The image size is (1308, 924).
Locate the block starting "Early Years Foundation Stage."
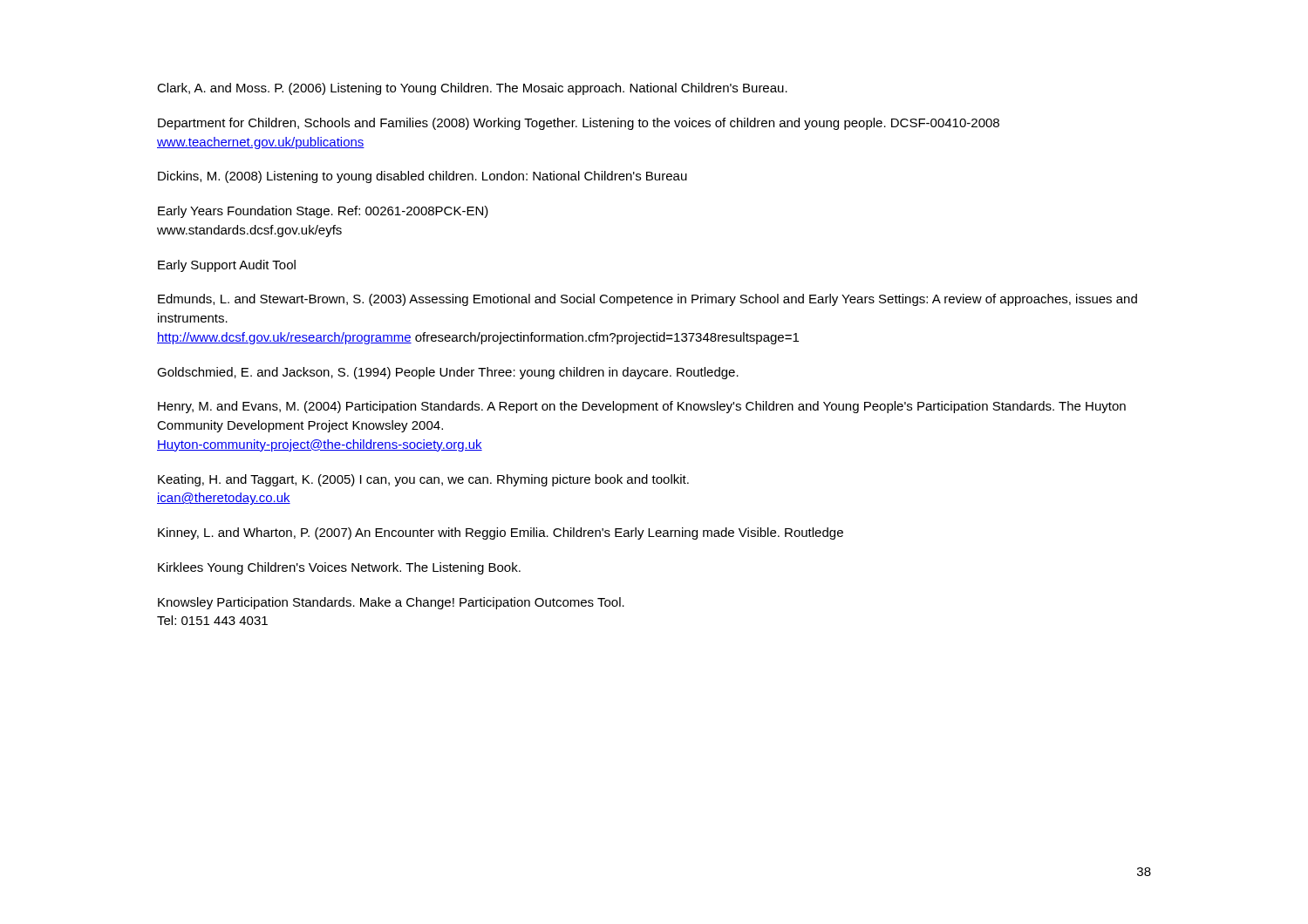click(323, 220)
